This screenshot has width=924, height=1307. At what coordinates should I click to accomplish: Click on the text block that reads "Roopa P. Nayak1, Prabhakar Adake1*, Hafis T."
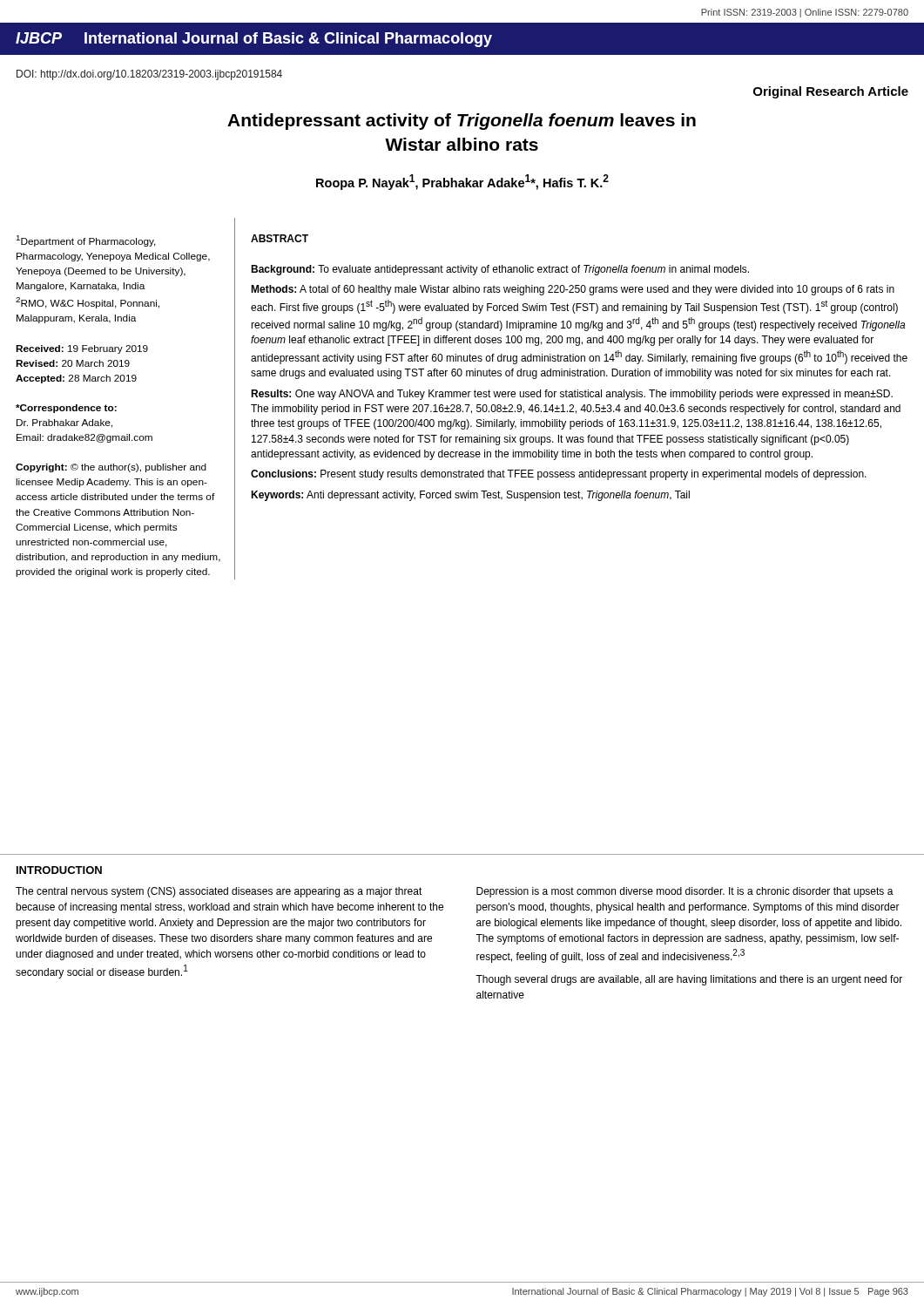tap(462, 181)
